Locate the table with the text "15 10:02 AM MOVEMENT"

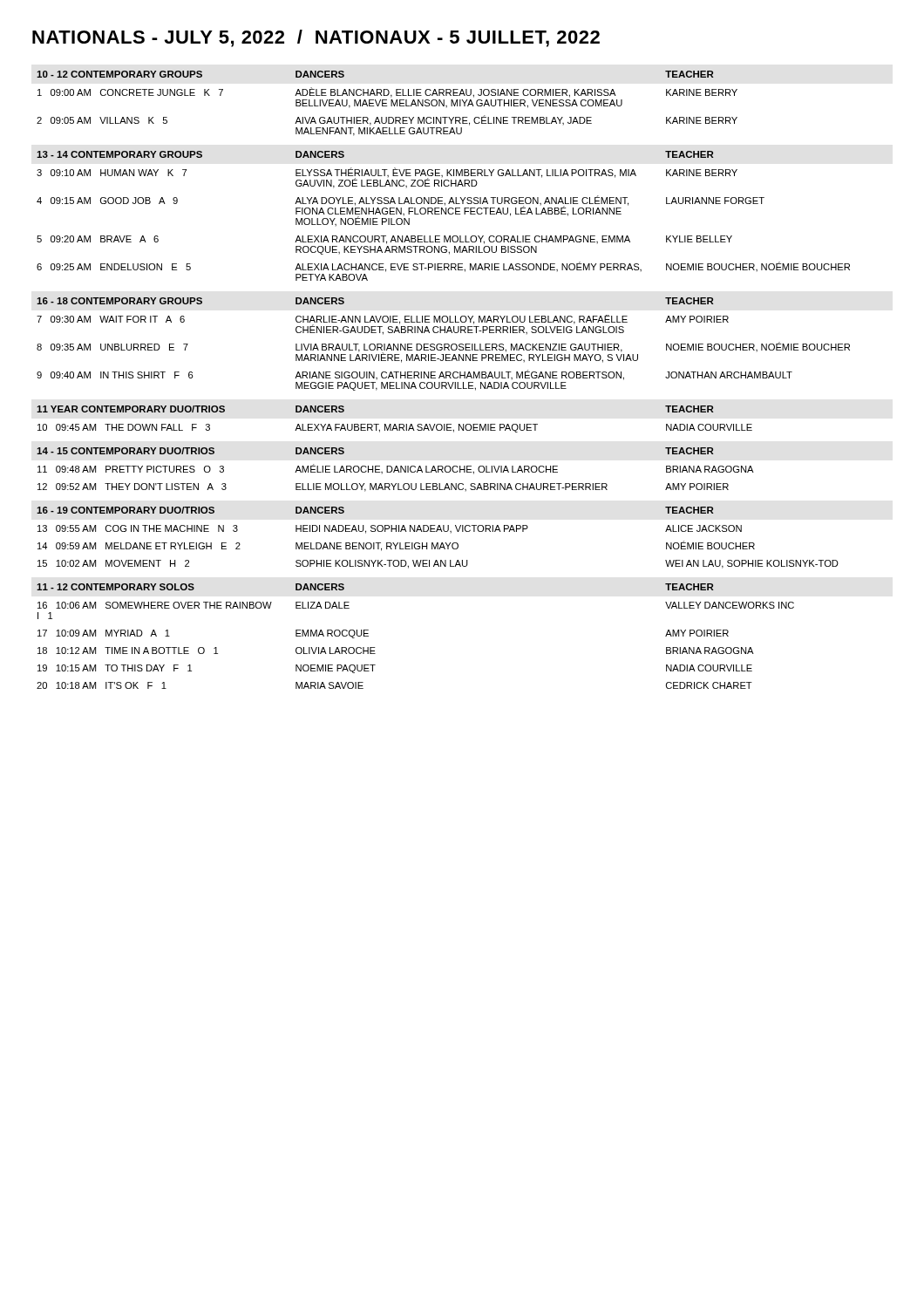click(x=462, y=536)
